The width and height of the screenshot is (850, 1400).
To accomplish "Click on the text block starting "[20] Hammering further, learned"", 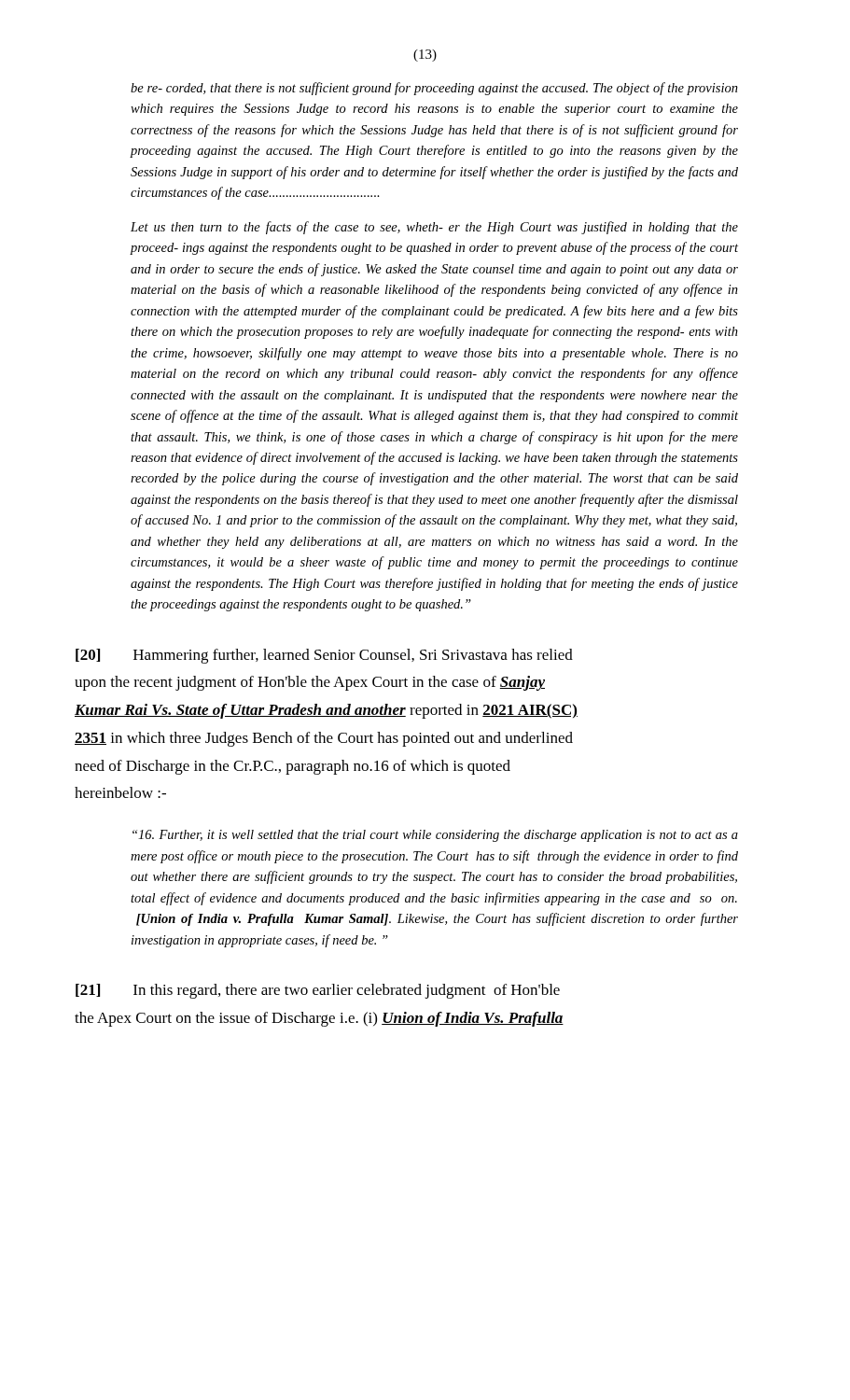I will coord(425,724).
